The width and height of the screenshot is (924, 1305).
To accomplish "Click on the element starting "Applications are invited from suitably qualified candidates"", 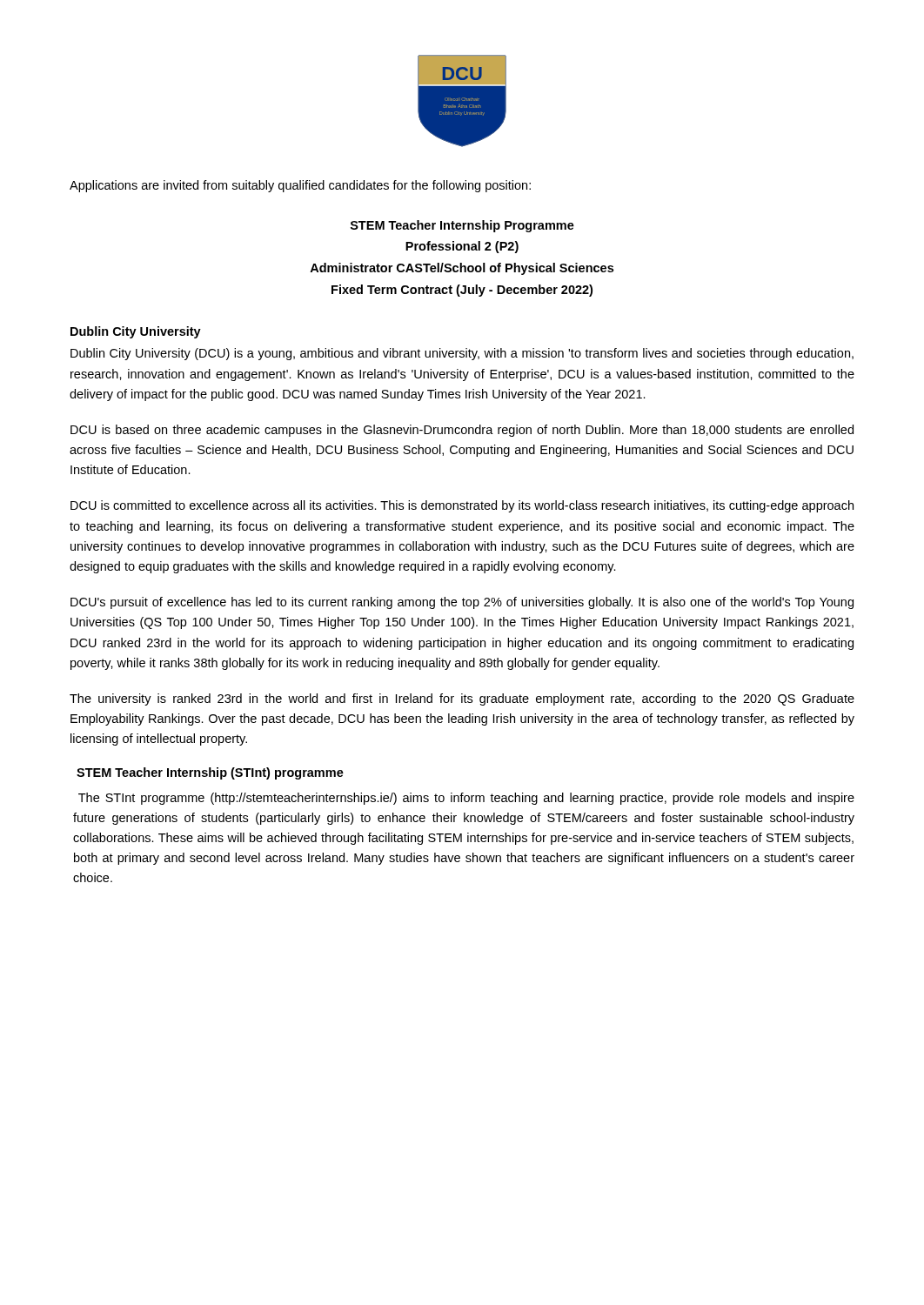I will tap(301, 185).
